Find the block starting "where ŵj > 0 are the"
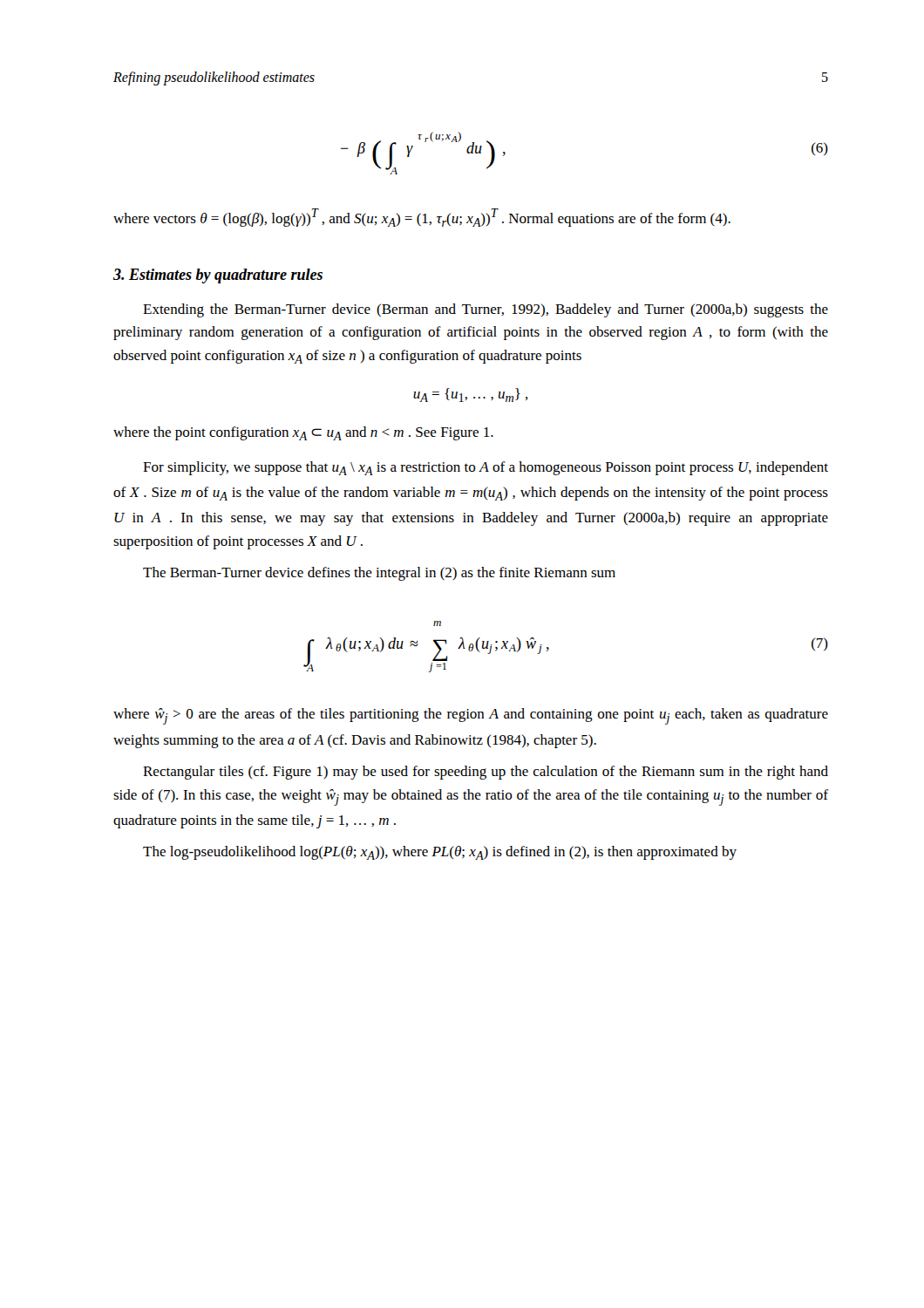924x1308 pixels. [471, 727]
